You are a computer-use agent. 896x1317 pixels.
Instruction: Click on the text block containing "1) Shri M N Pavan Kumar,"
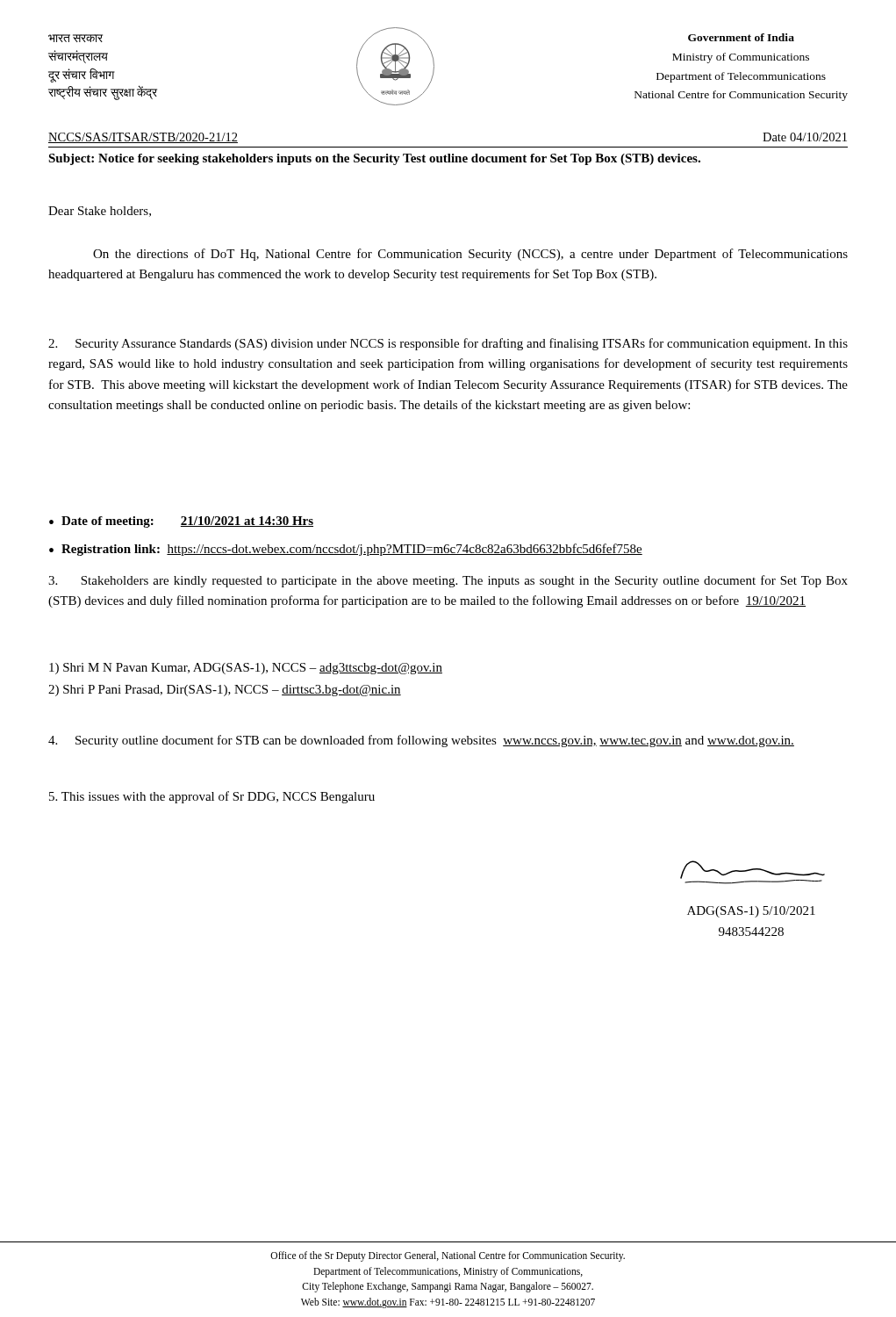(245, 678)
